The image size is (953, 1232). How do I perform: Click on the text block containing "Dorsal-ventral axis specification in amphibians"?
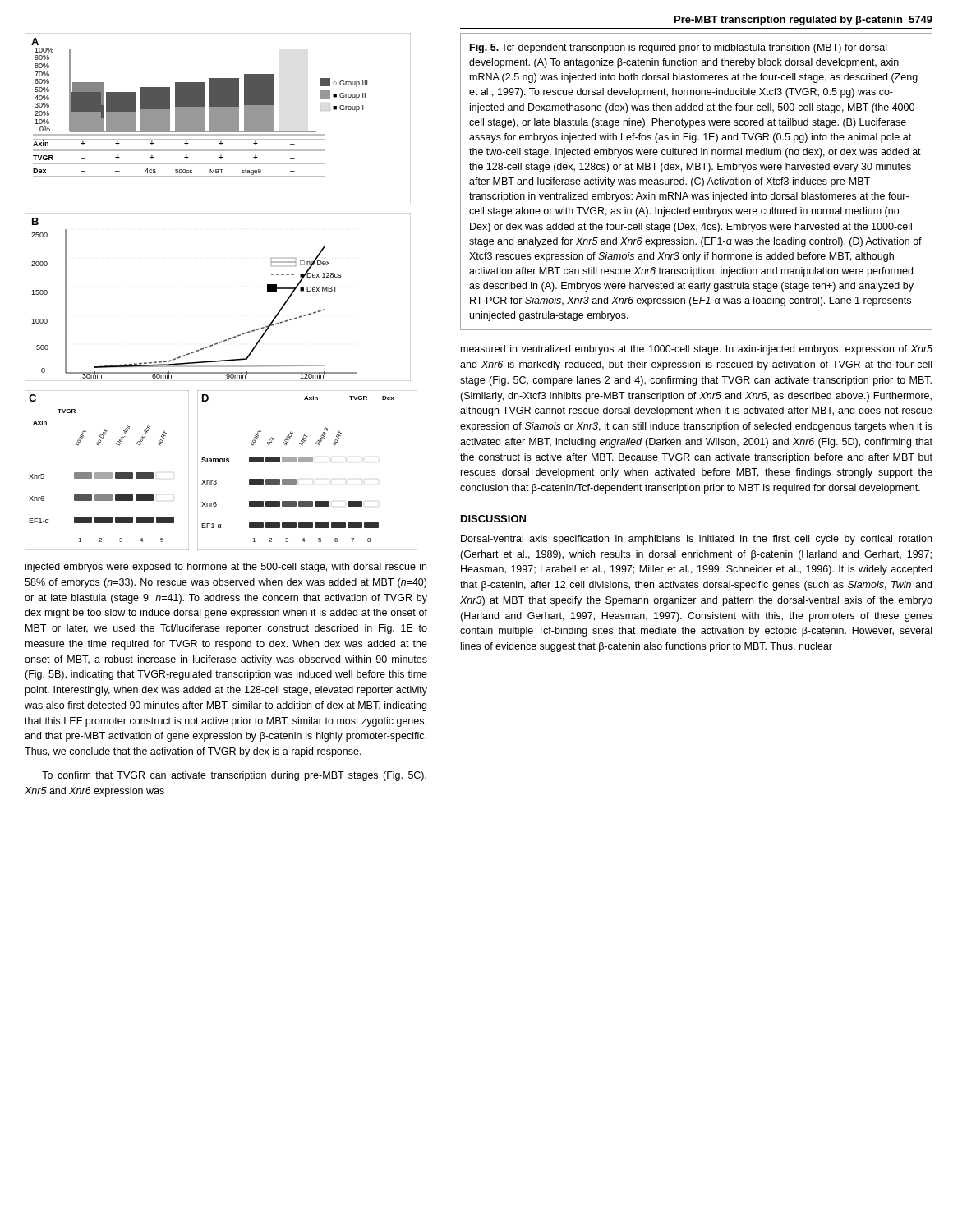(696, 593)
